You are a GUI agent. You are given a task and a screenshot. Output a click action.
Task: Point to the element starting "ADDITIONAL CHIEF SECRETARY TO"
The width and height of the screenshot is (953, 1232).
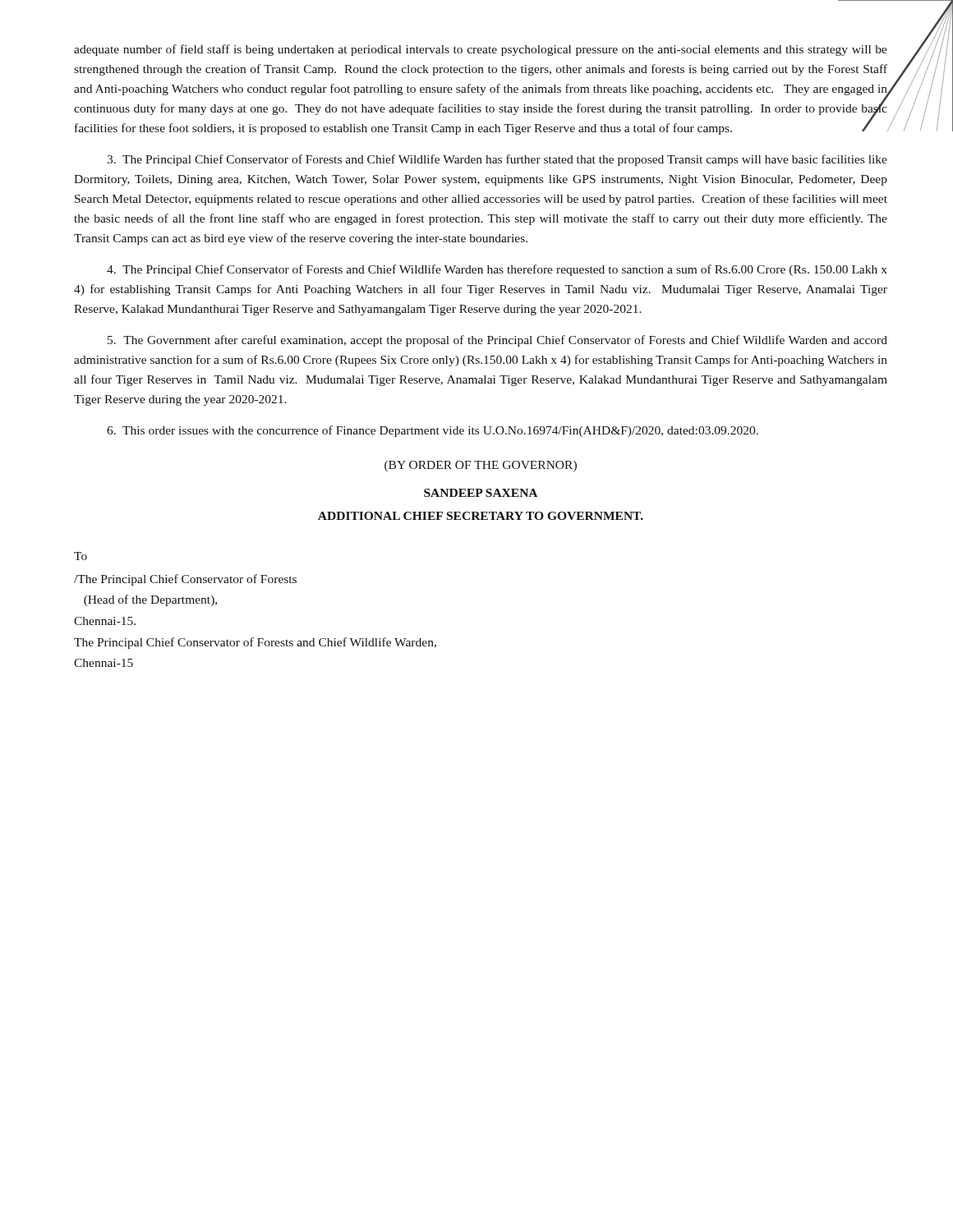[x=481, y=515]
